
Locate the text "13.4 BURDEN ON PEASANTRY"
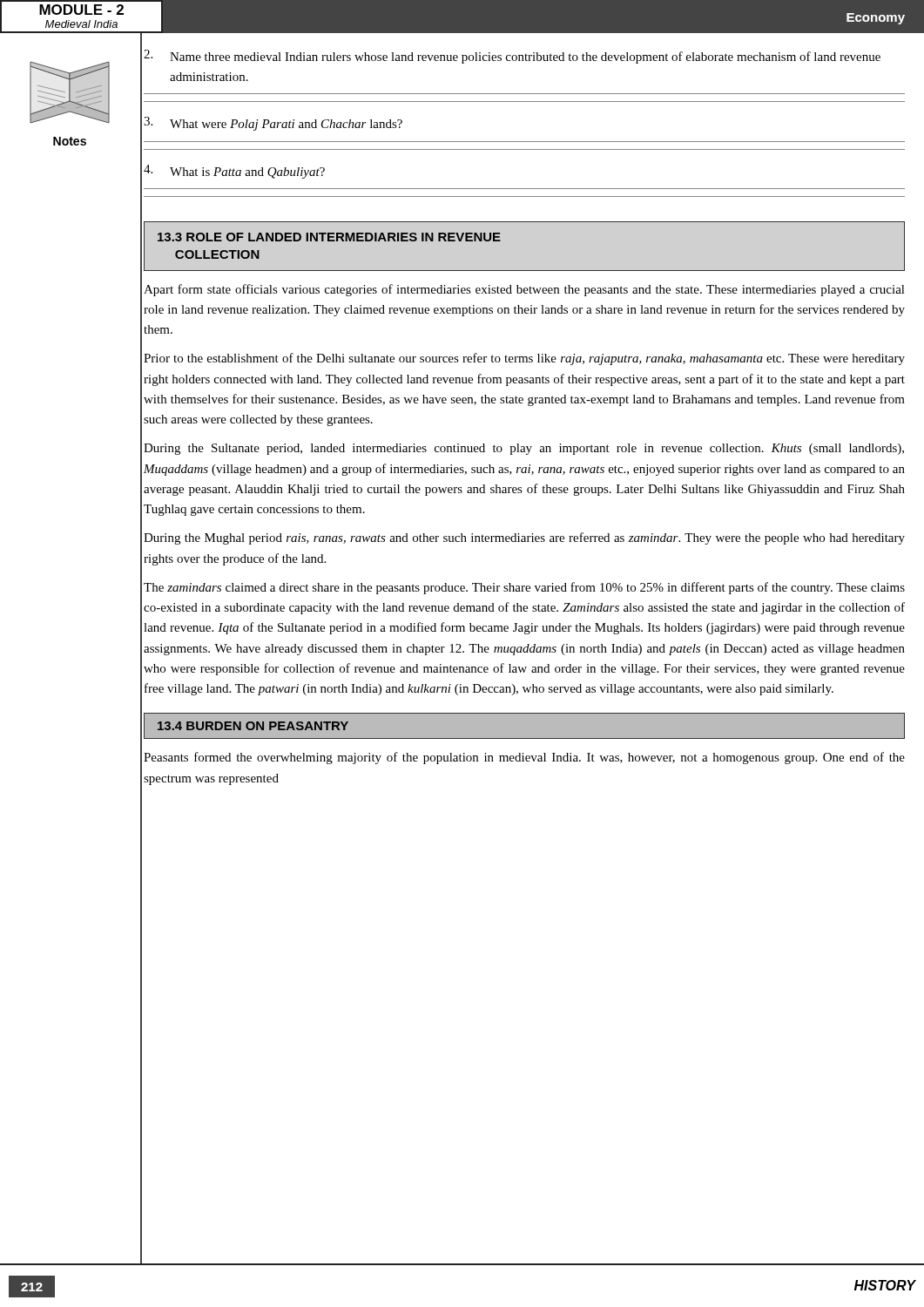tap(253, 726)
